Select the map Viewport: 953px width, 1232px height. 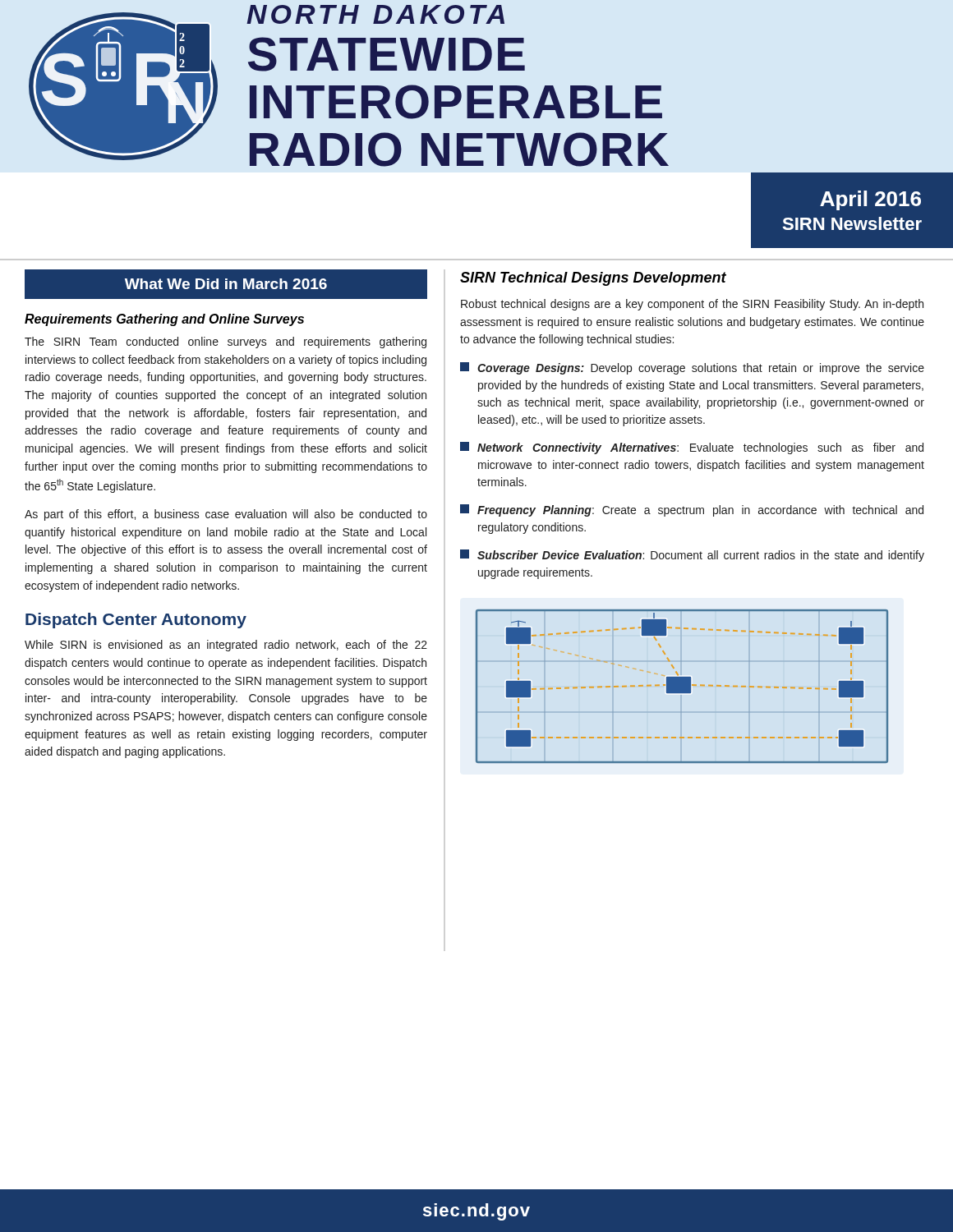[x=682, y=686]
